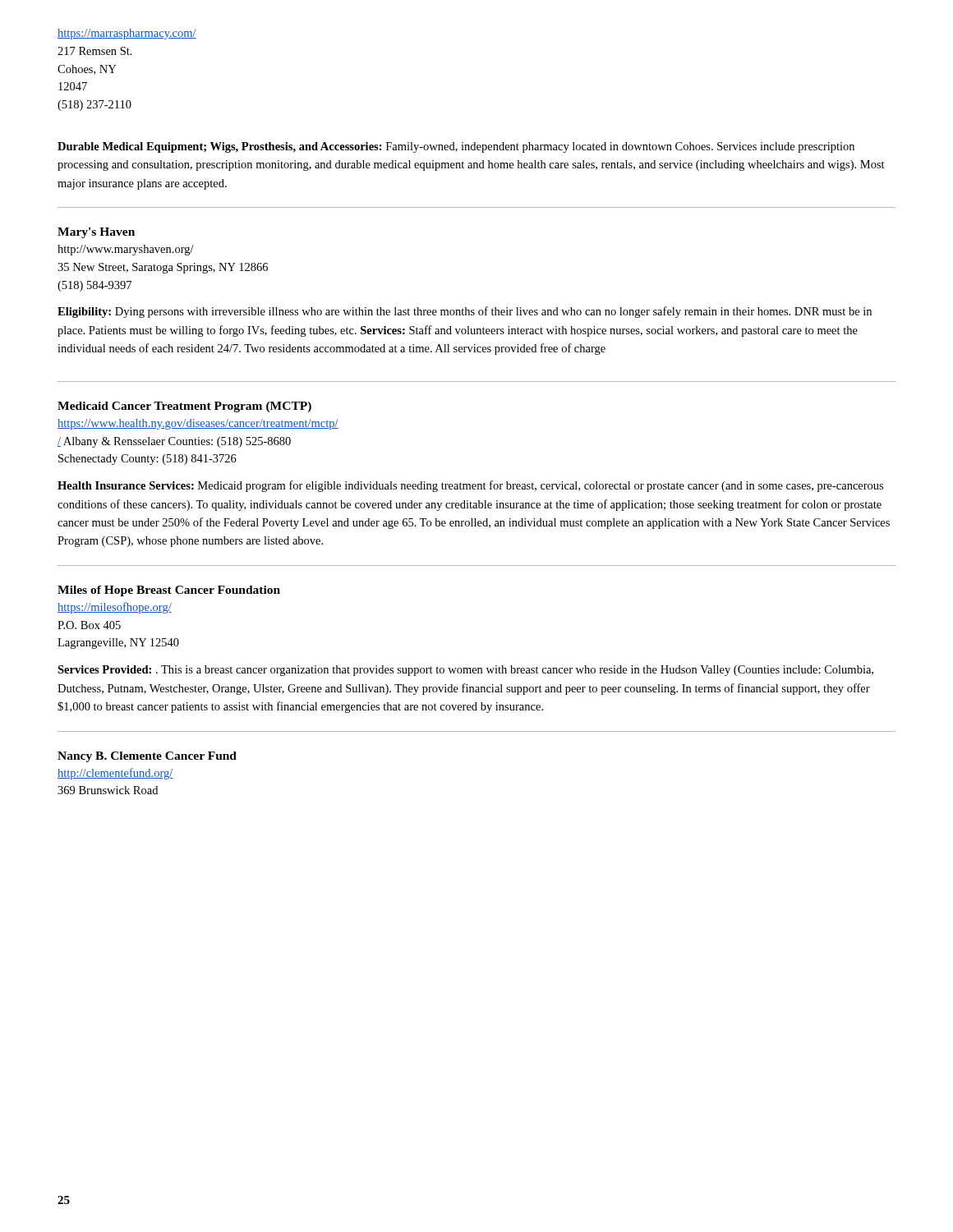Find the passage starting "Services Provided: . This is a breast cancer"

click(x=466, y=688)
